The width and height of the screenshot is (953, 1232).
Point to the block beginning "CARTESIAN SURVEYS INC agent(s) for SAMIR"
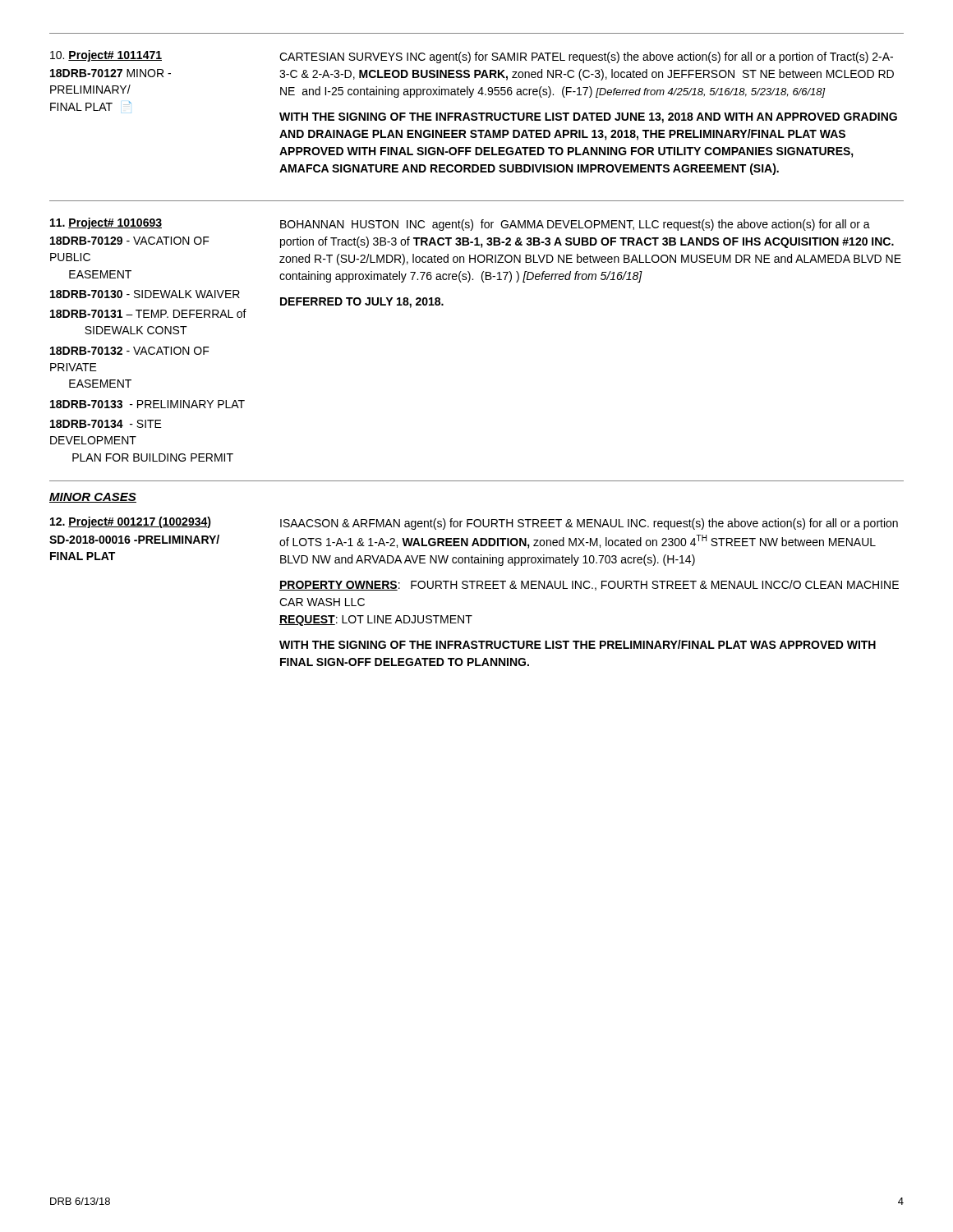[592, 74]
